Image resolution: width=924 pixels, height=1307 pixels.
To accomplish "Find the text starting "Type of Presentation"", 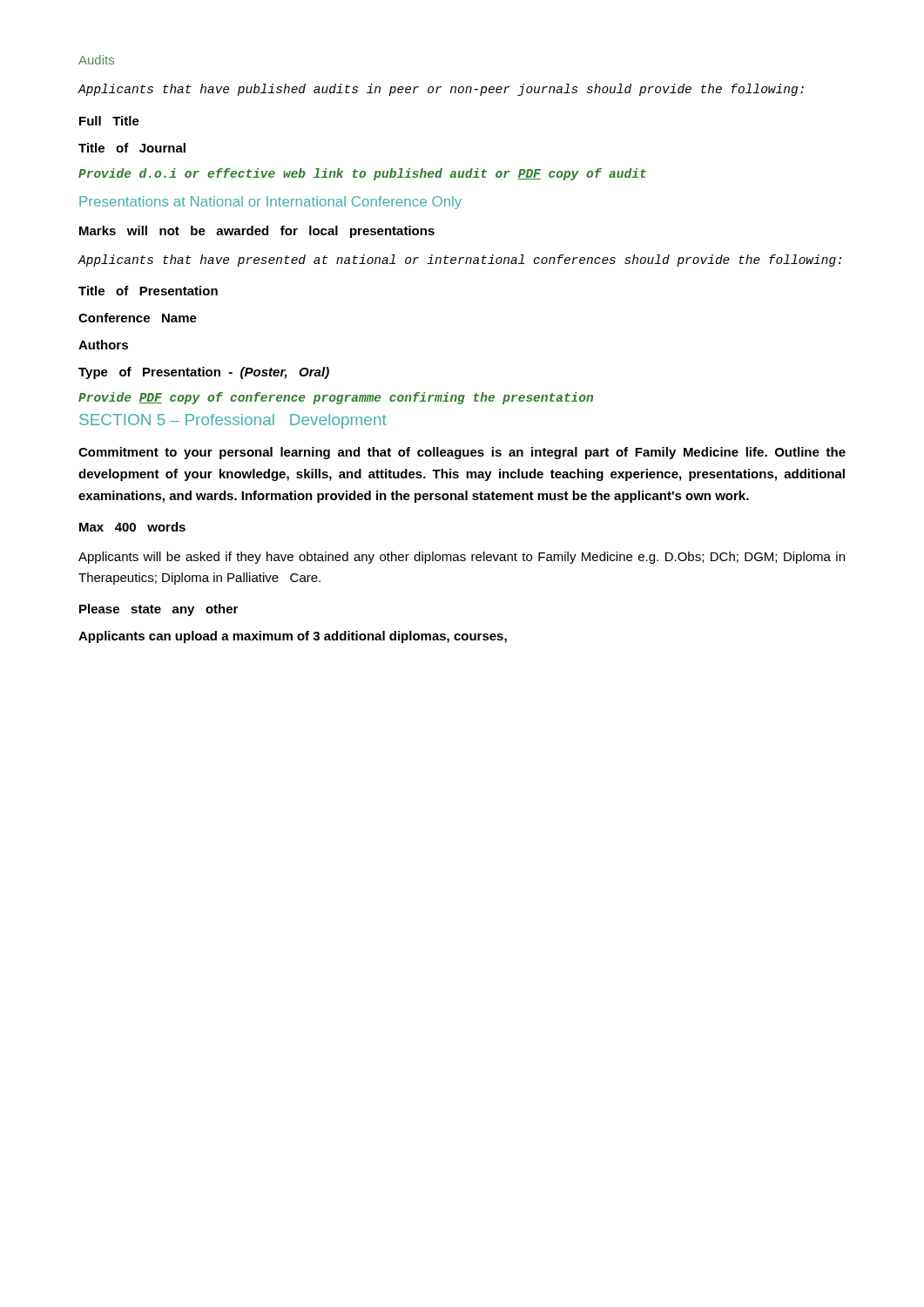I will 204,372.
